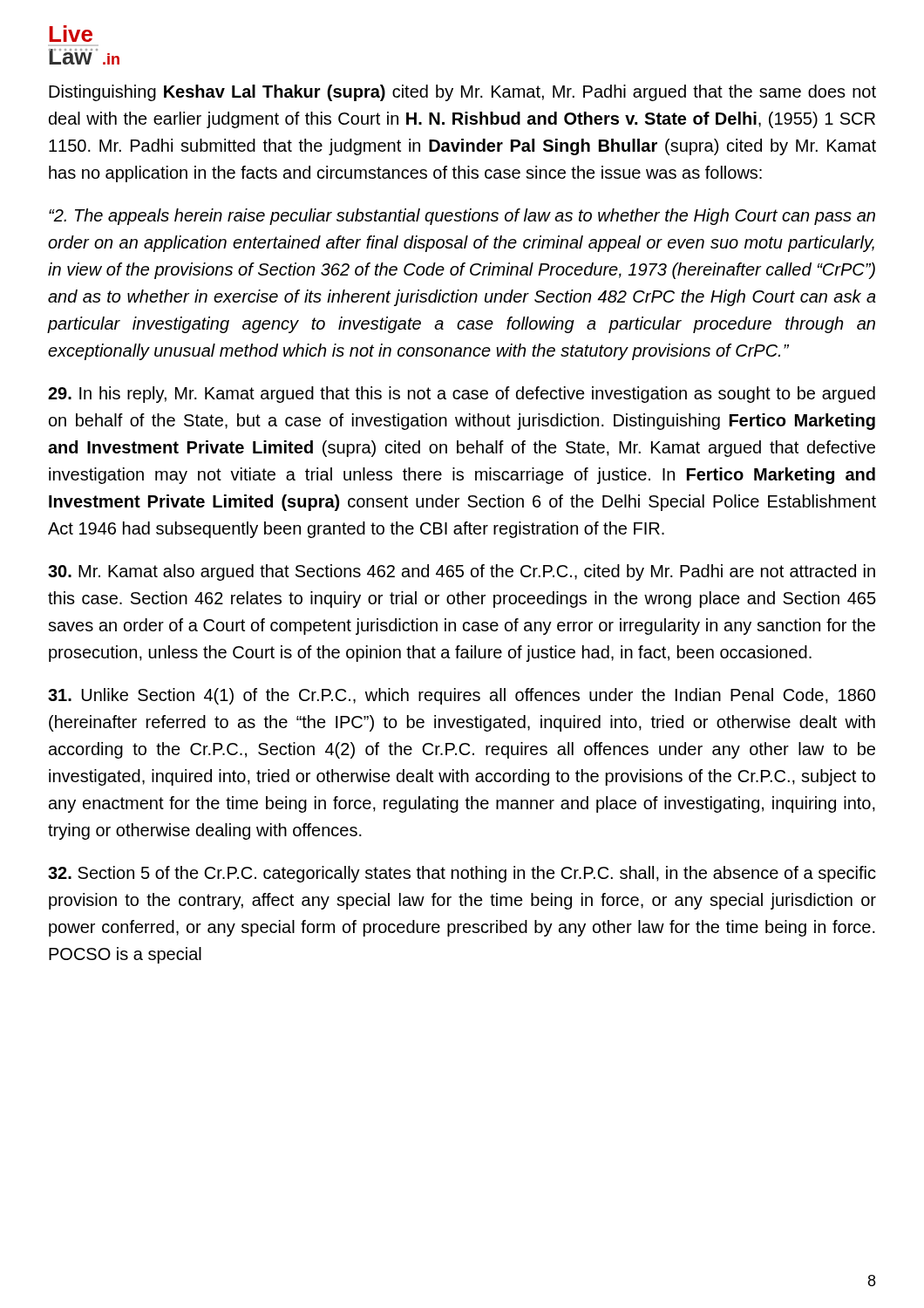The height and width of the screenshot is (1308, 924).
Task: Select the text block containing "In his reply, Mr. Kamat argued that"
Action: tap(462, 461)
